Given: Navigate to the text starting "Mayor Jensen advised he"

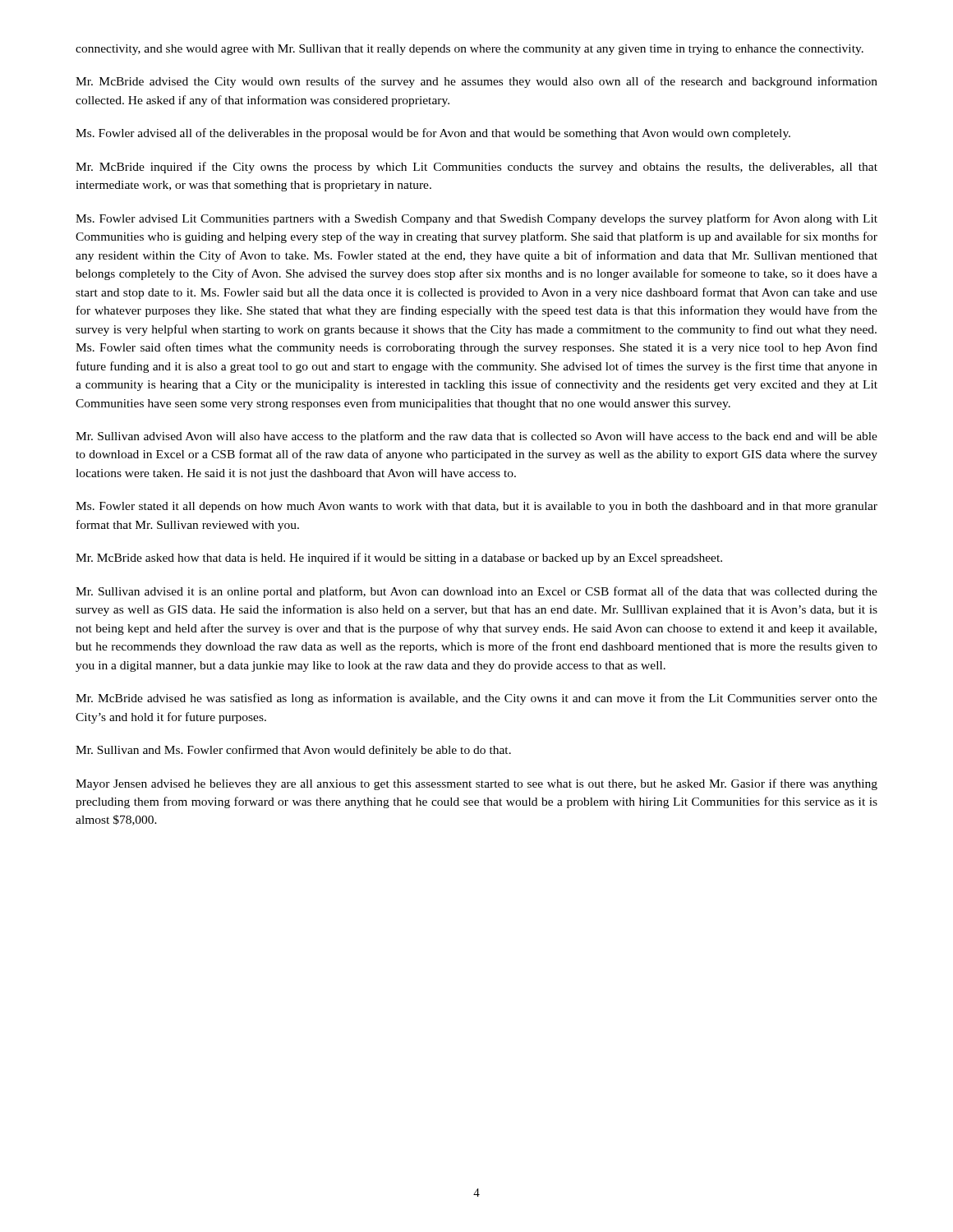Looking at the screenshot, I should 476,801.
